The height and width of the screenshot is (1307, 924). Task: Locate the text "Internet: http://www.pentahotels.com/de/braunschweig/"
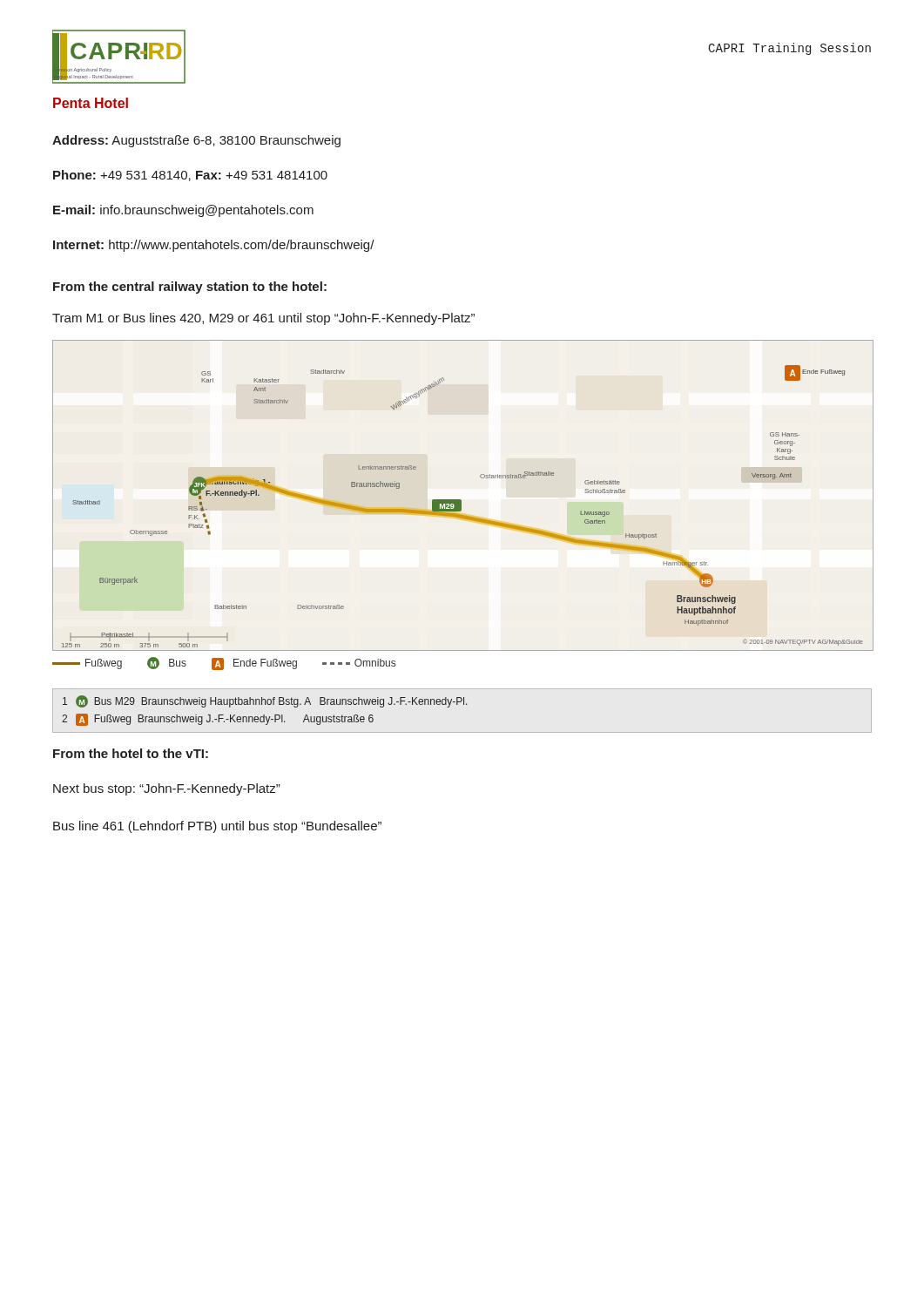[213, 244]
